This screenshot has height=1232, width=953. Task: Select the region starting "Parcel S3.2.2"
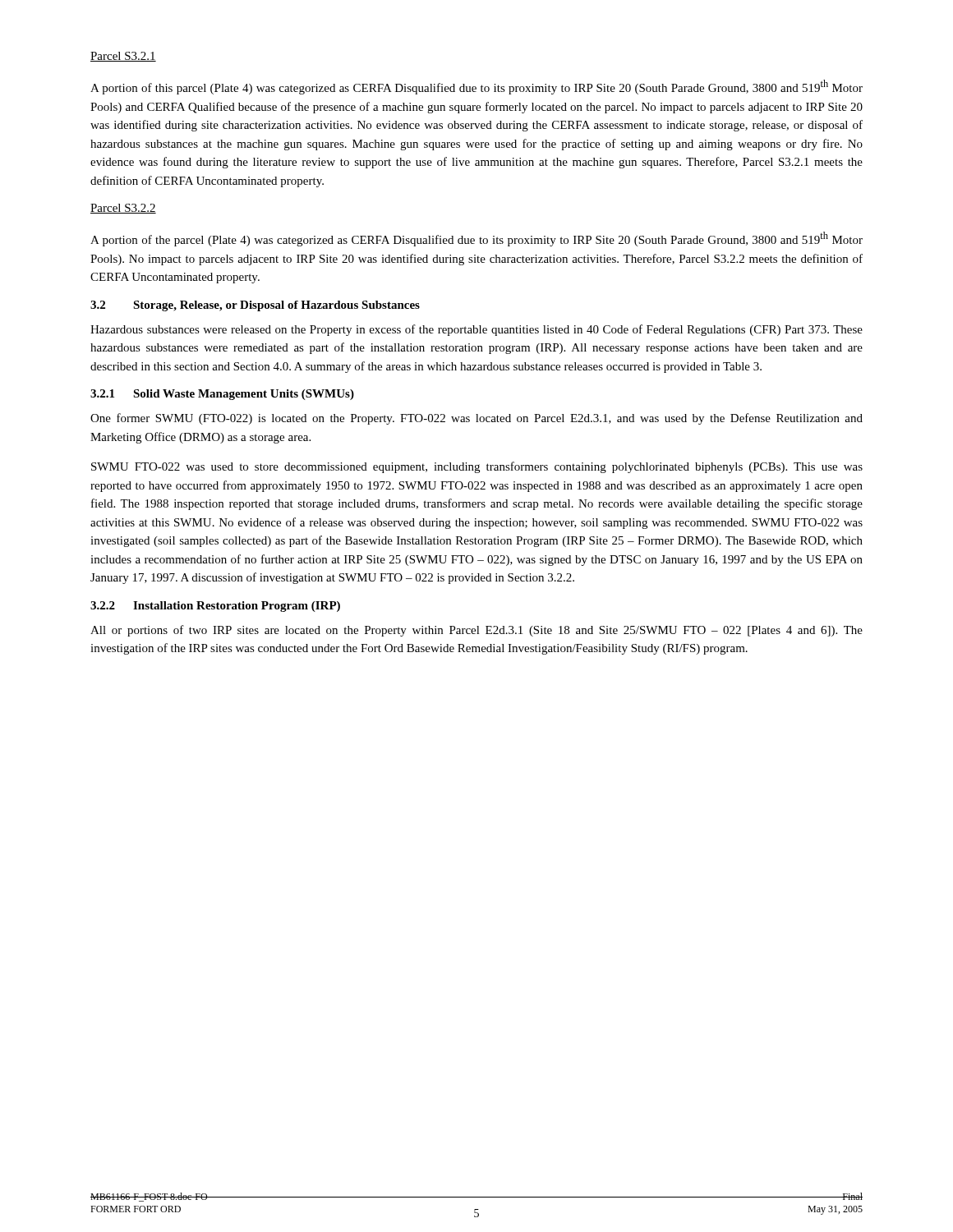(x=123, y=208)
